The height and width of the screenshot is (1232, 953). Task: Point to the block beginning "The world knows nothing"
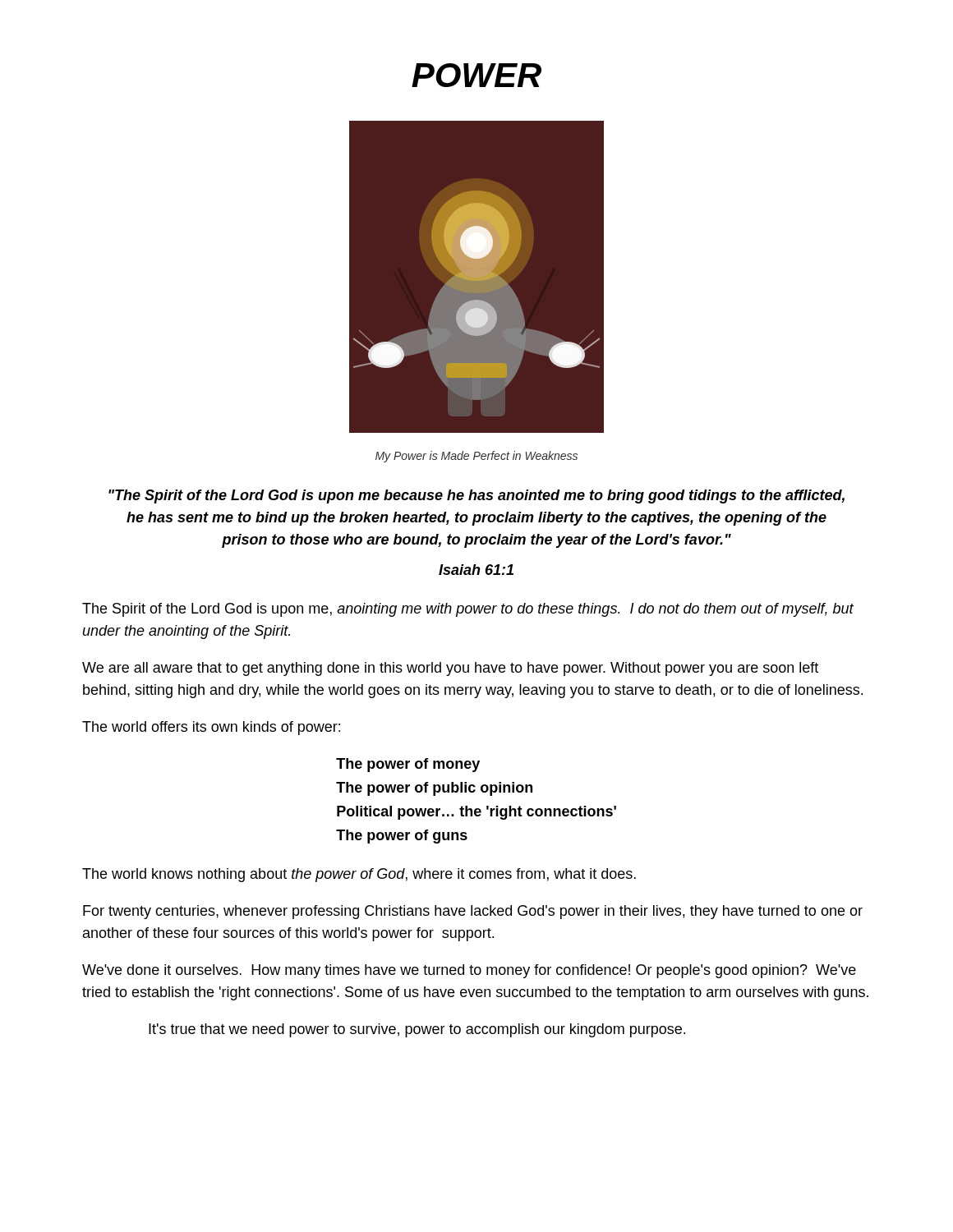click(360, 874)
